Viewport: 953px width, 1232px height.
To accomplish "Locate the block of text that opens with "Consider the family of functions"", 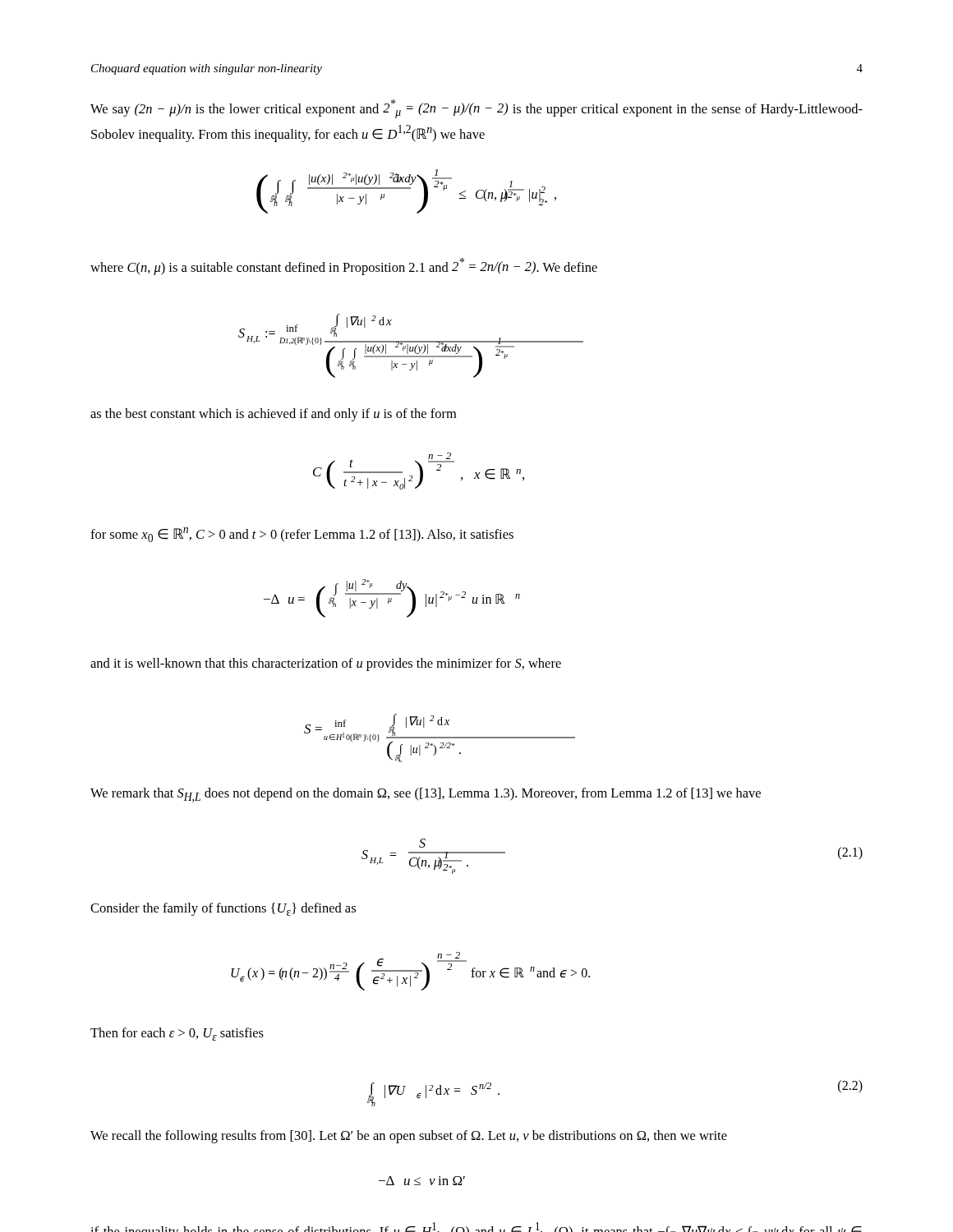I will pyautogui.click(x=223, y=909).
